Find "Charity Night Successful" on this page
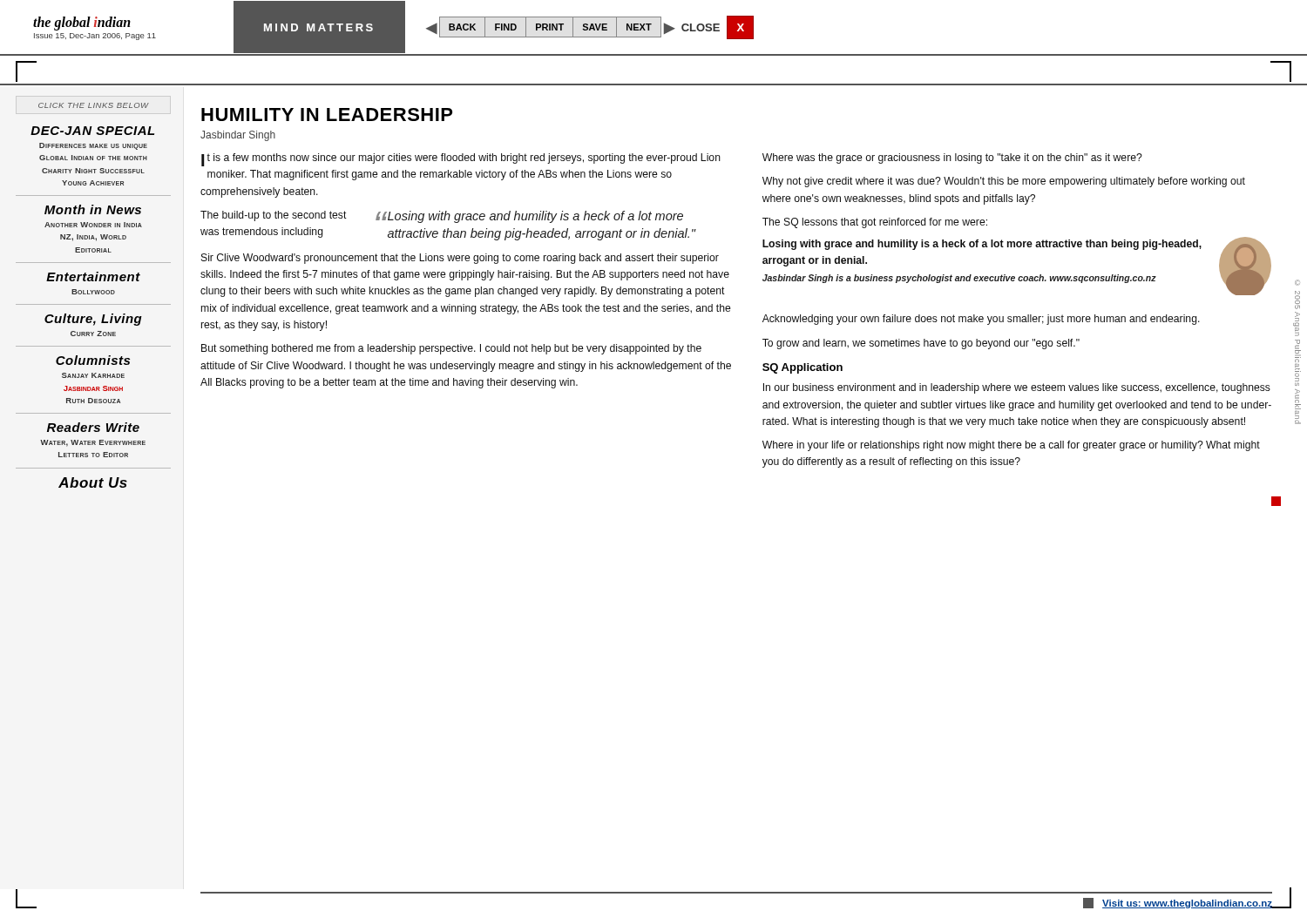 pos(93,170)
